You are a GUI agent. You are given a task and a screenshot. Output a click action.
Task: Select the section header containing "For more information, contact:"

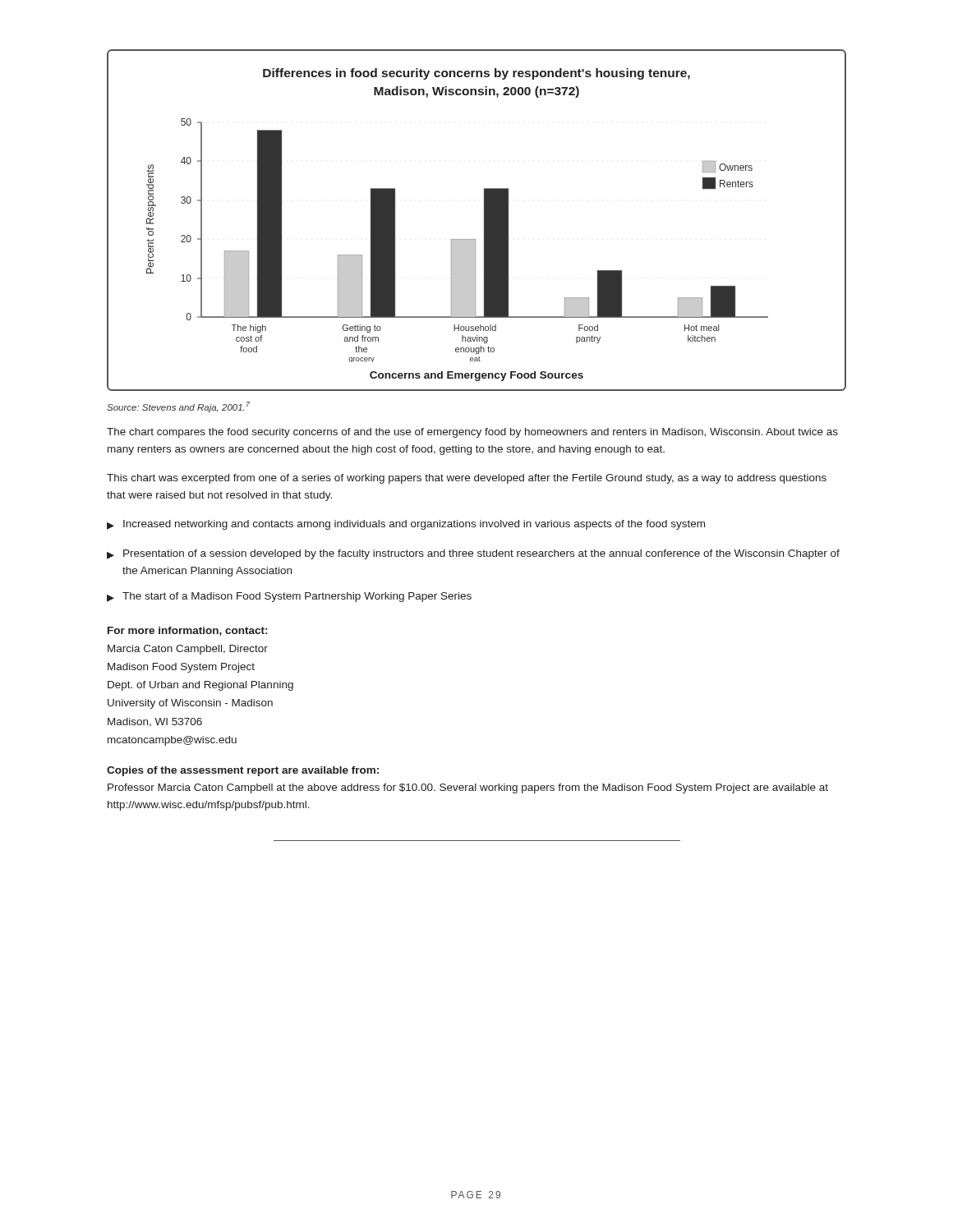tap(188, 630)
